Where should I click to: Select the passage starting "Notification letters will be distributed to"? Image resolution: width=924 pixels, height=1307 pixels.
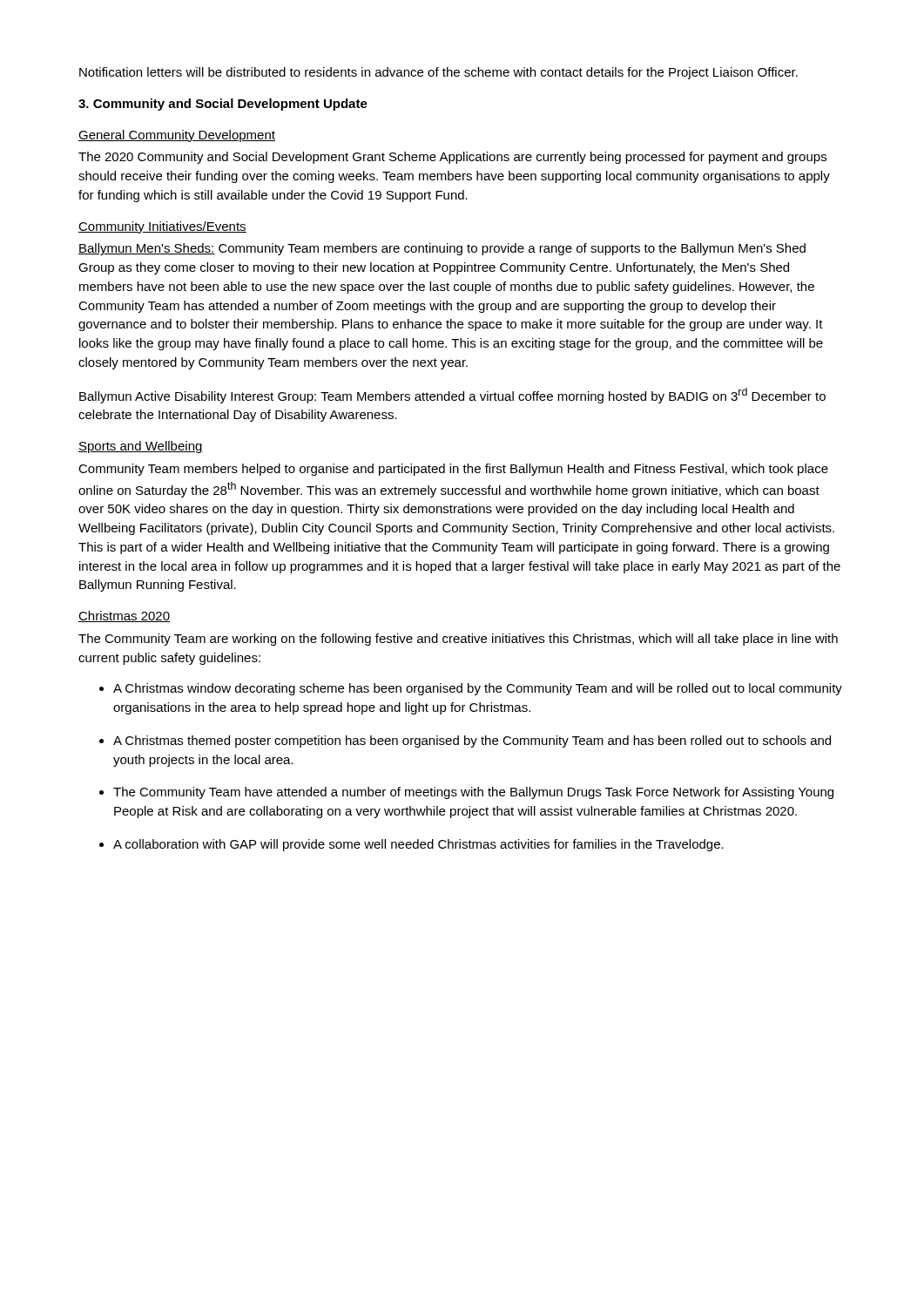(x=438, y=72)
